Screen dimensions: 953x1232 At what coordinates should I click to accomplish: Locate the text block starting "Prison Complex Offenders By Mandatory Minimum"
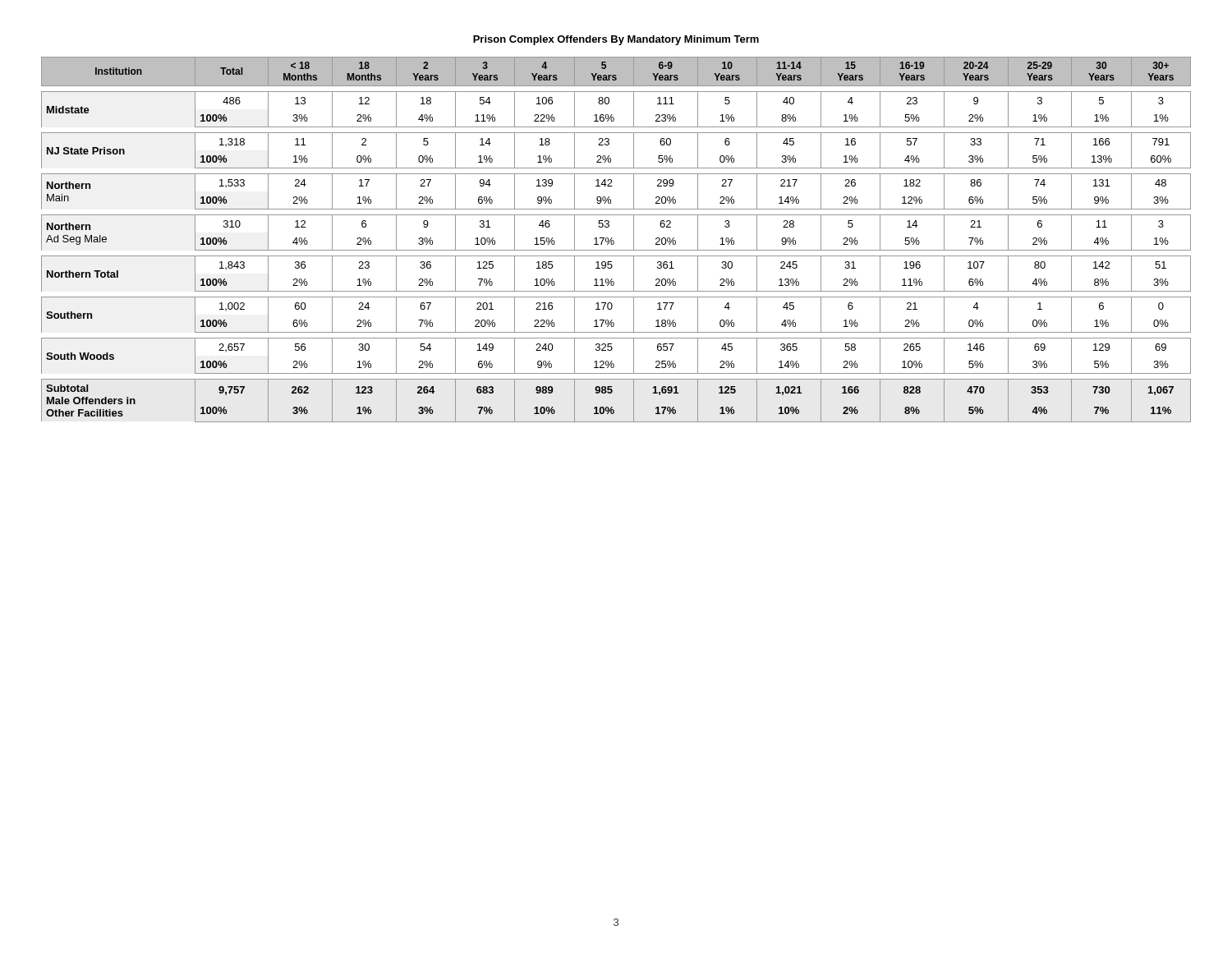(616, 39)
